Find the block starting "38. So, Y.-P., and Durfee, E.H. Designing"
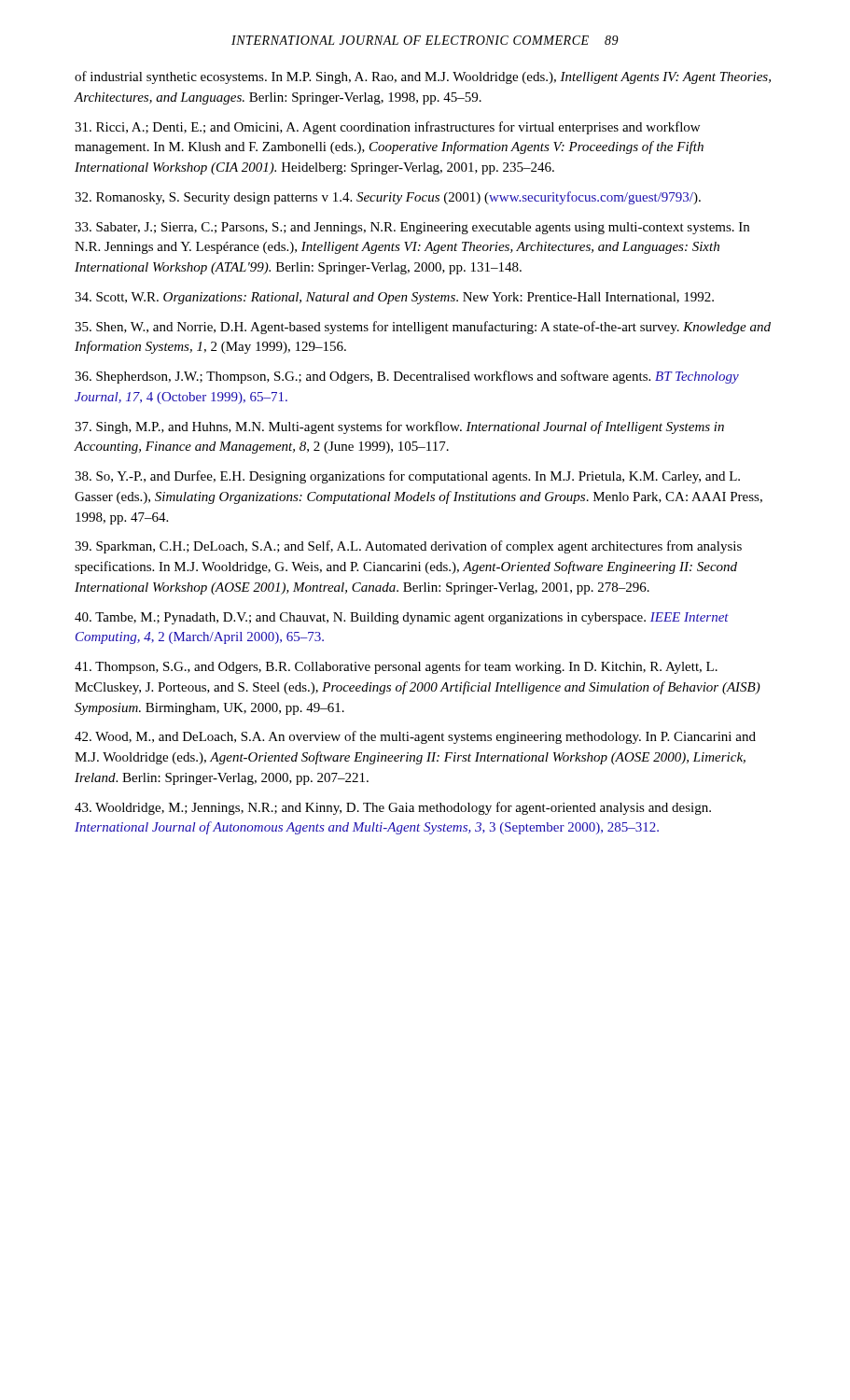 [x=419, y=496]
